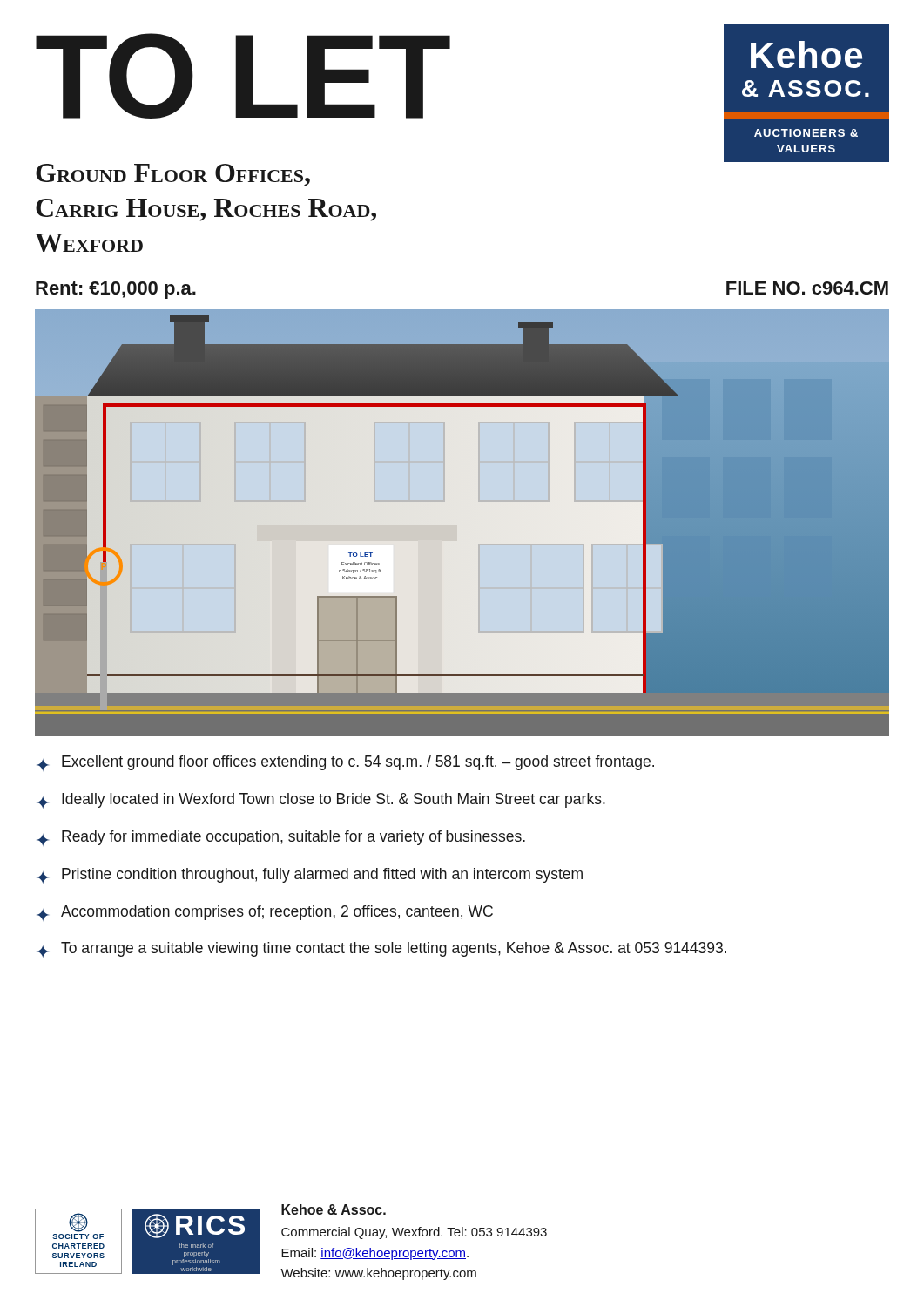The height and width of the screenshot is (1307, 924).
Task: Select the photo
Action: tap(462, 523)
